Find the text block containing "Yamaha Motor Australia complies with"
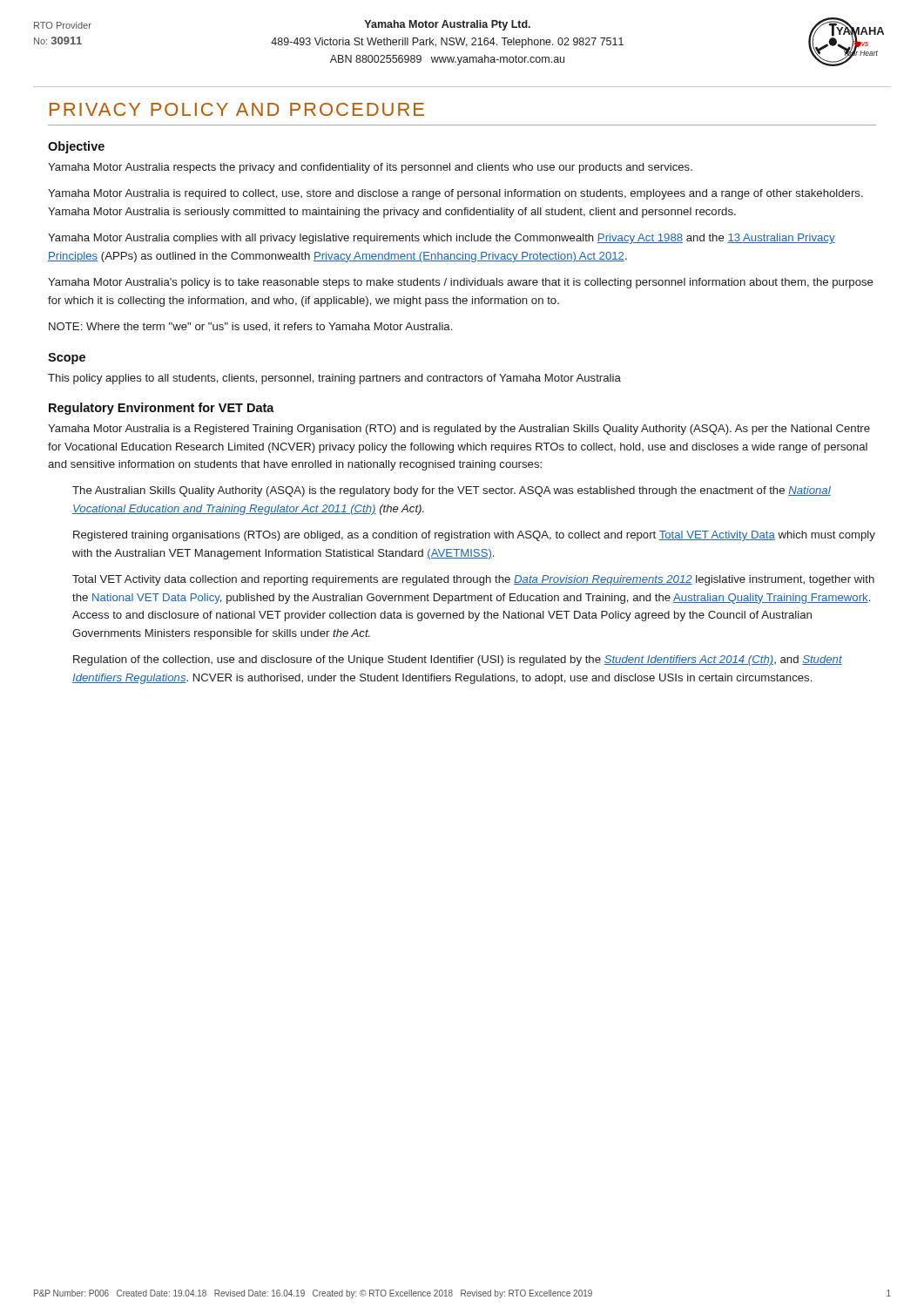This screenshot has width=924, height=1307. point(441,247)
